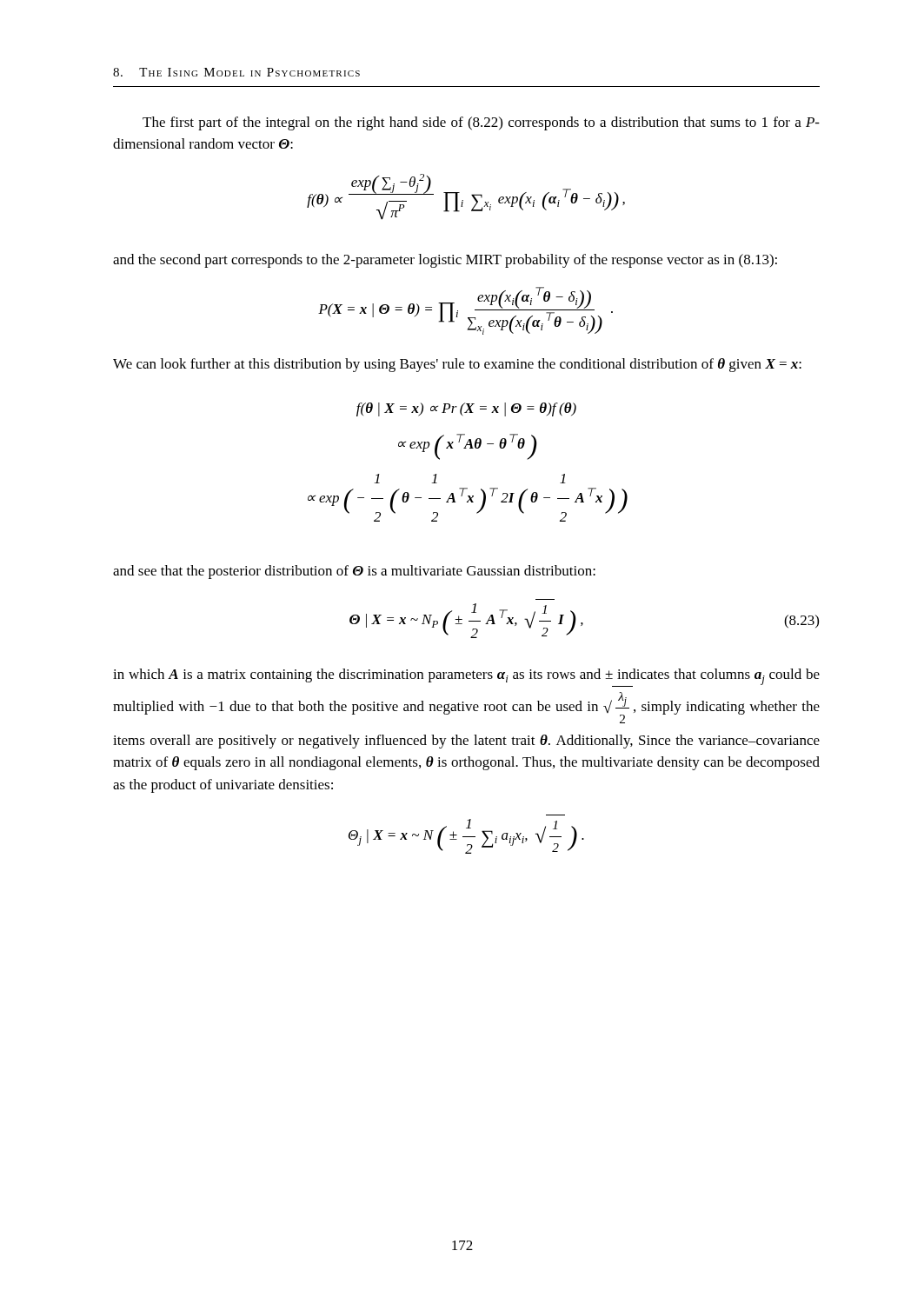Viewport: 924px width, 1304px height.
Task: Select the text block that reads "and see that the posterior"
Action: [x=355, y=571]
